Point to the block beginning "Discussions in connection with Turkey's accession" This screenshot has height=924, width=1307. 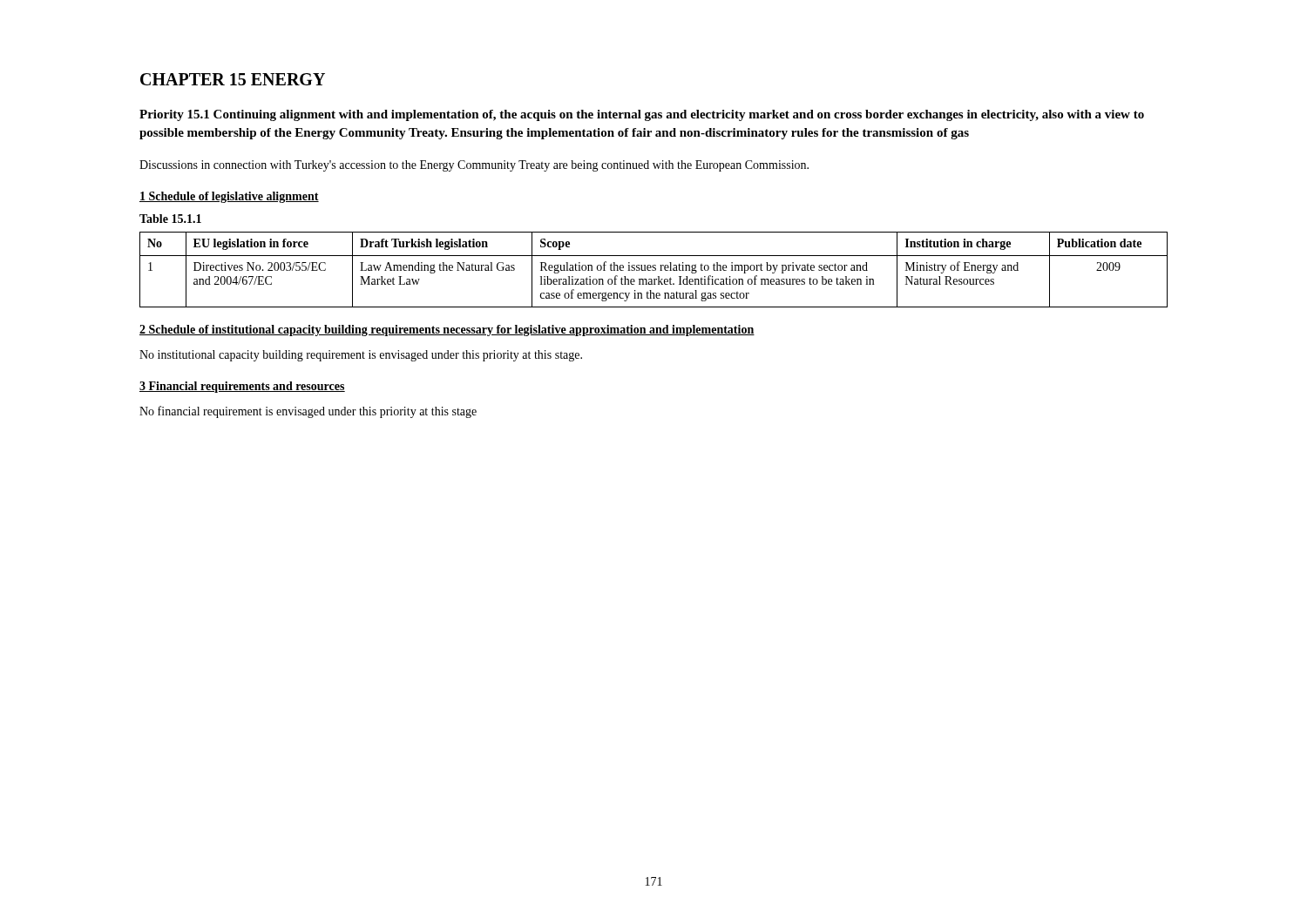point(475,165)
